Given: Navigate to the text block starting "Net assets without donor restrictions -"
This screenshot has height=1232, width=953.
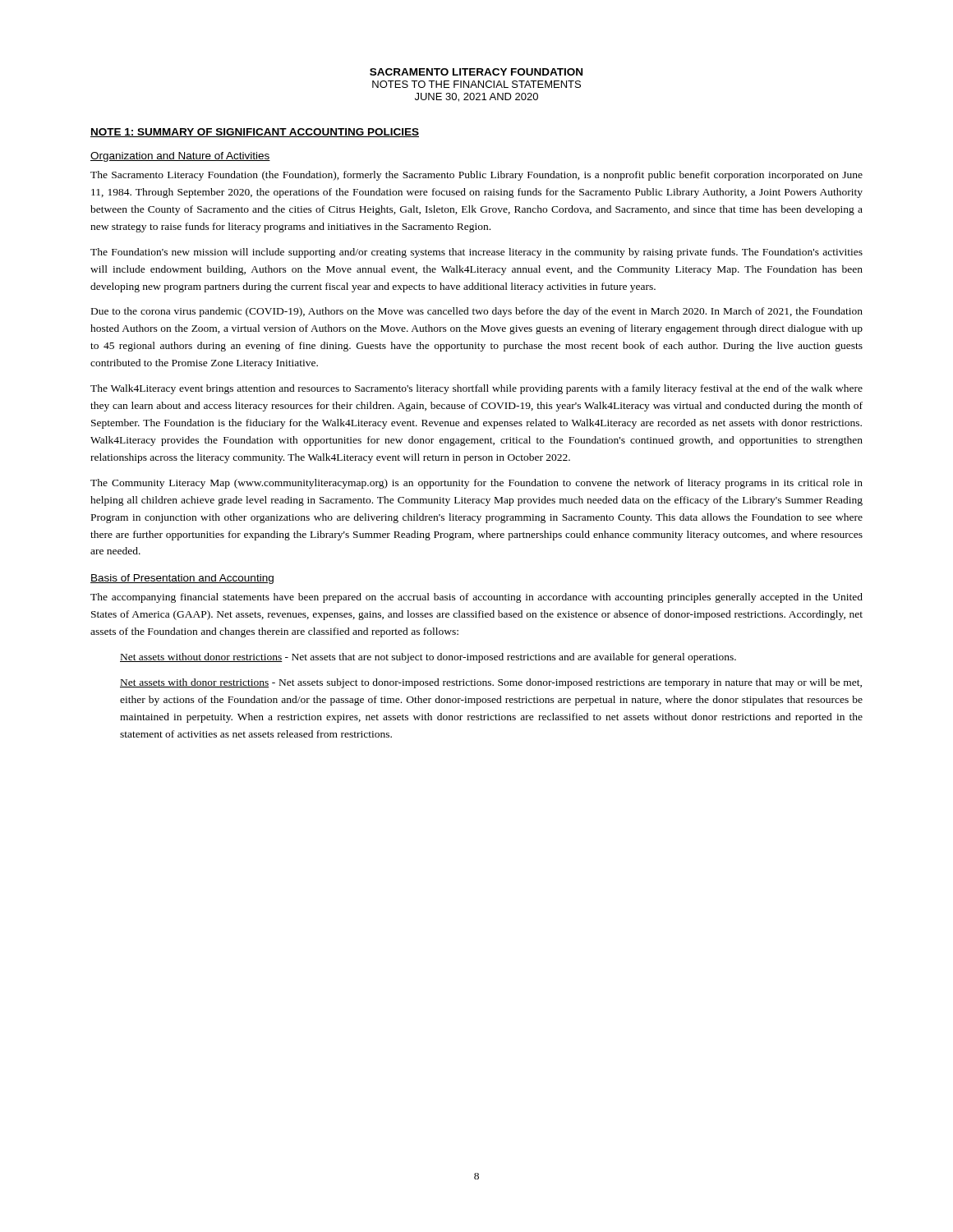Looking at the screenshot, I should pos(428,657).
